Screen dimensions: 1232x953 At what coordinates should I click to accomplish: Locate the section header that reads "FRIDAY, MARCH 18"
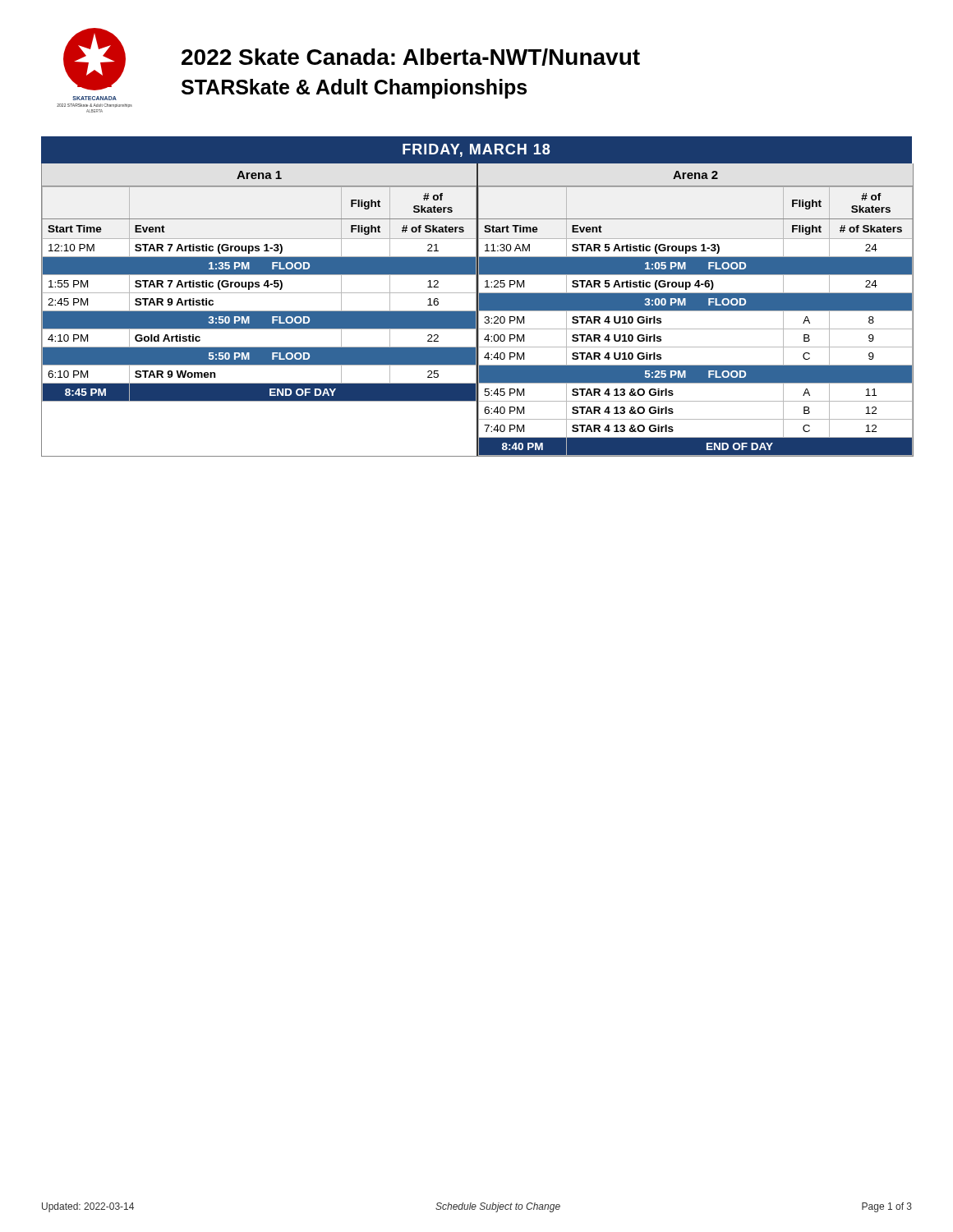tap(476, 150)
